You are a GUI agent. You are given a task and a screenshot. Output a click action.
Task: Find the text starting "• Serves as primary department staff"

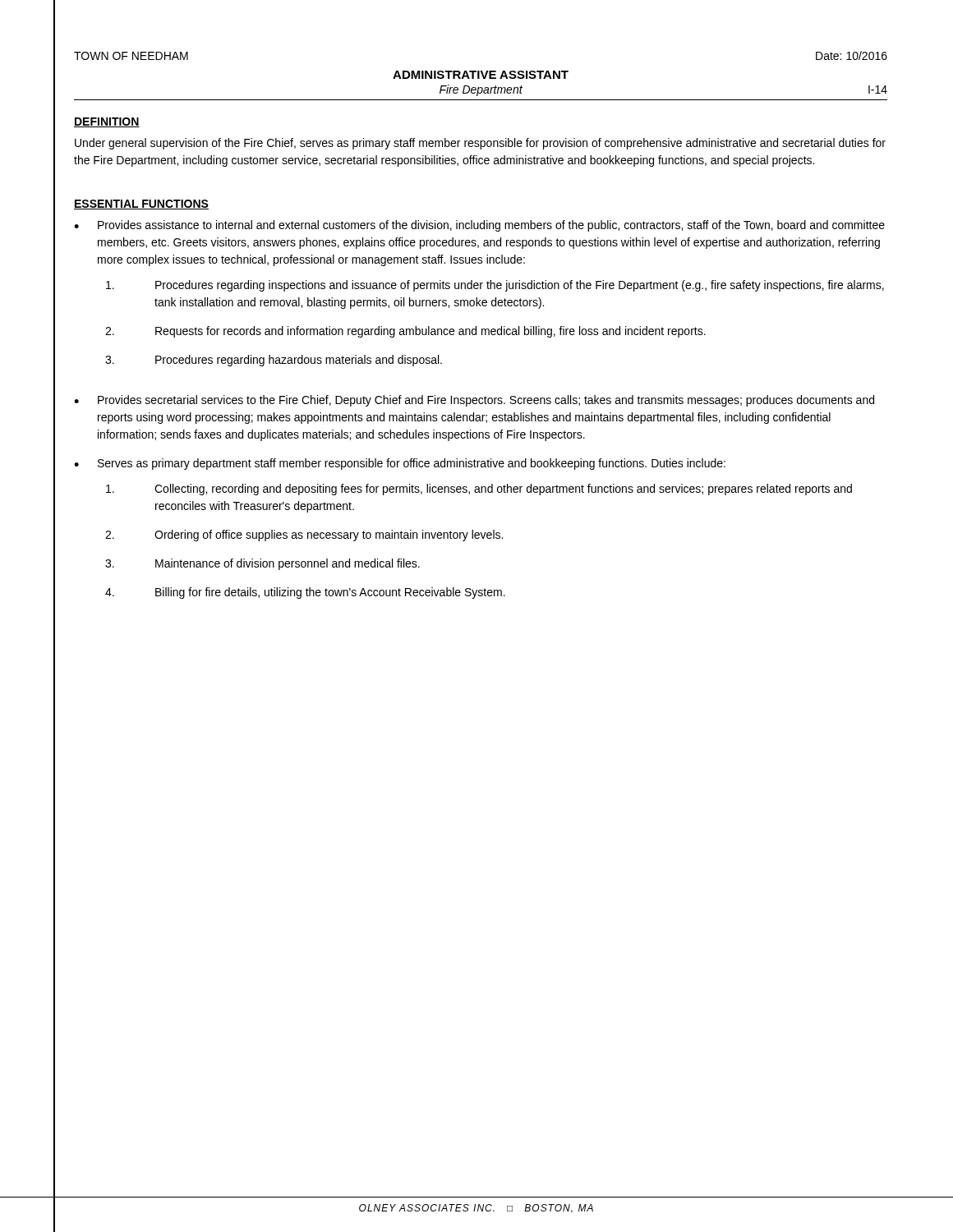point(481,534)
